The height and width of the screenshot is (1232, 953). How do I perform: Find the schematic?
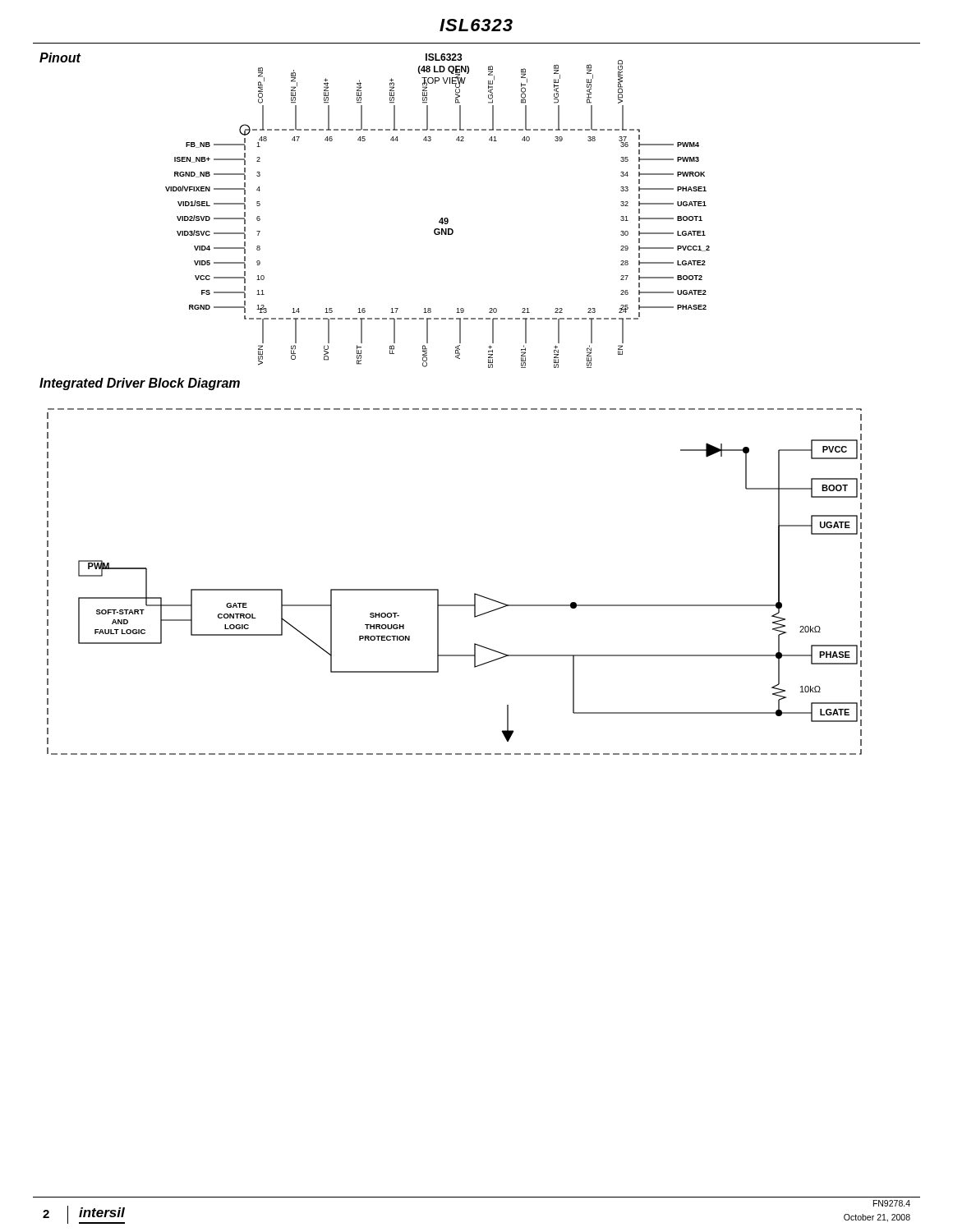click(x=444, y=208)
